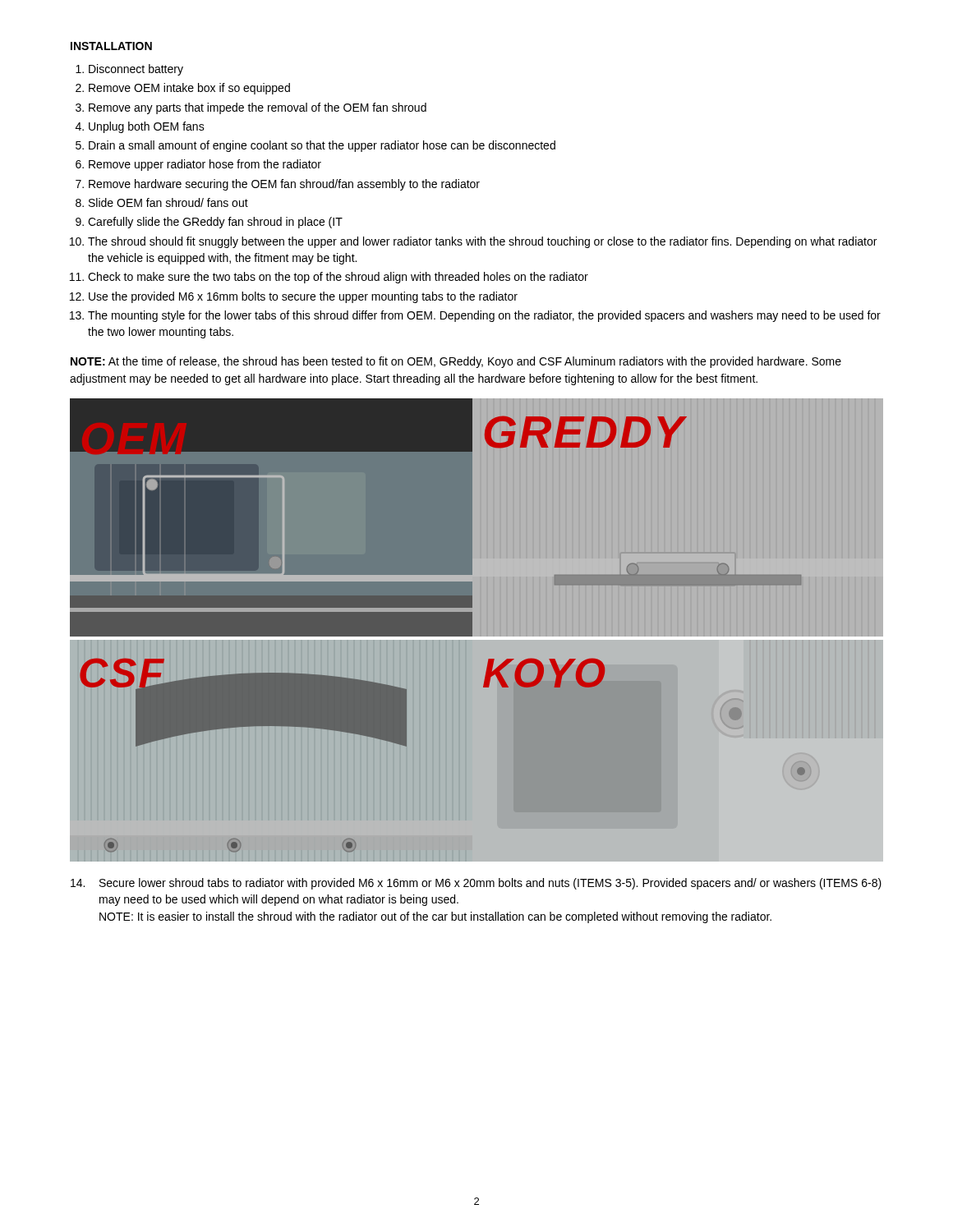Select the list item that says "Remove upper radiator hose from the radiator"
Viewport: 953px width, 1232px height.
[205, 165]
